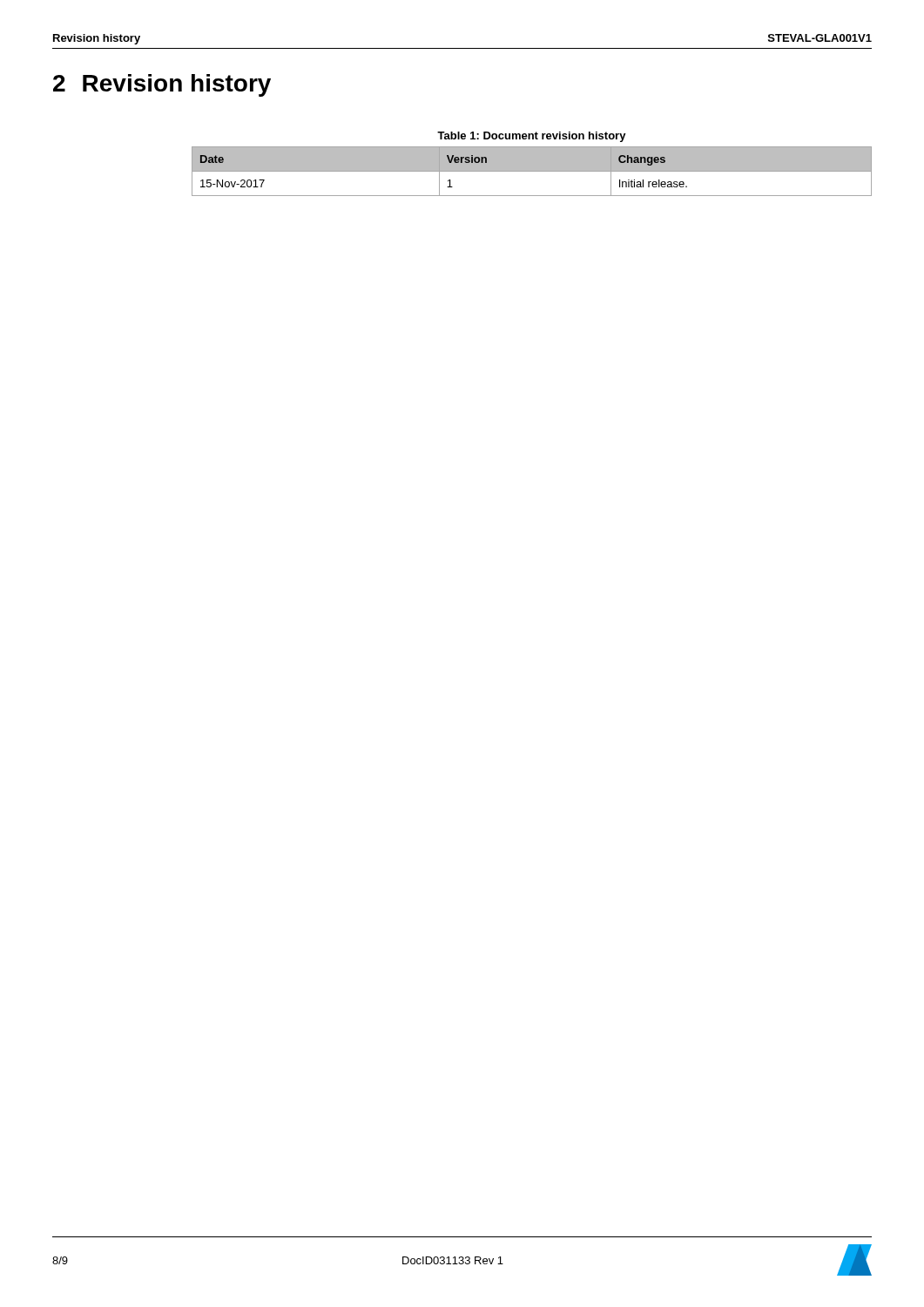Select the caption that says "Table 1: Document revision history"
The width and height of the screenshot is (924, 1307).
click(532, 136)
